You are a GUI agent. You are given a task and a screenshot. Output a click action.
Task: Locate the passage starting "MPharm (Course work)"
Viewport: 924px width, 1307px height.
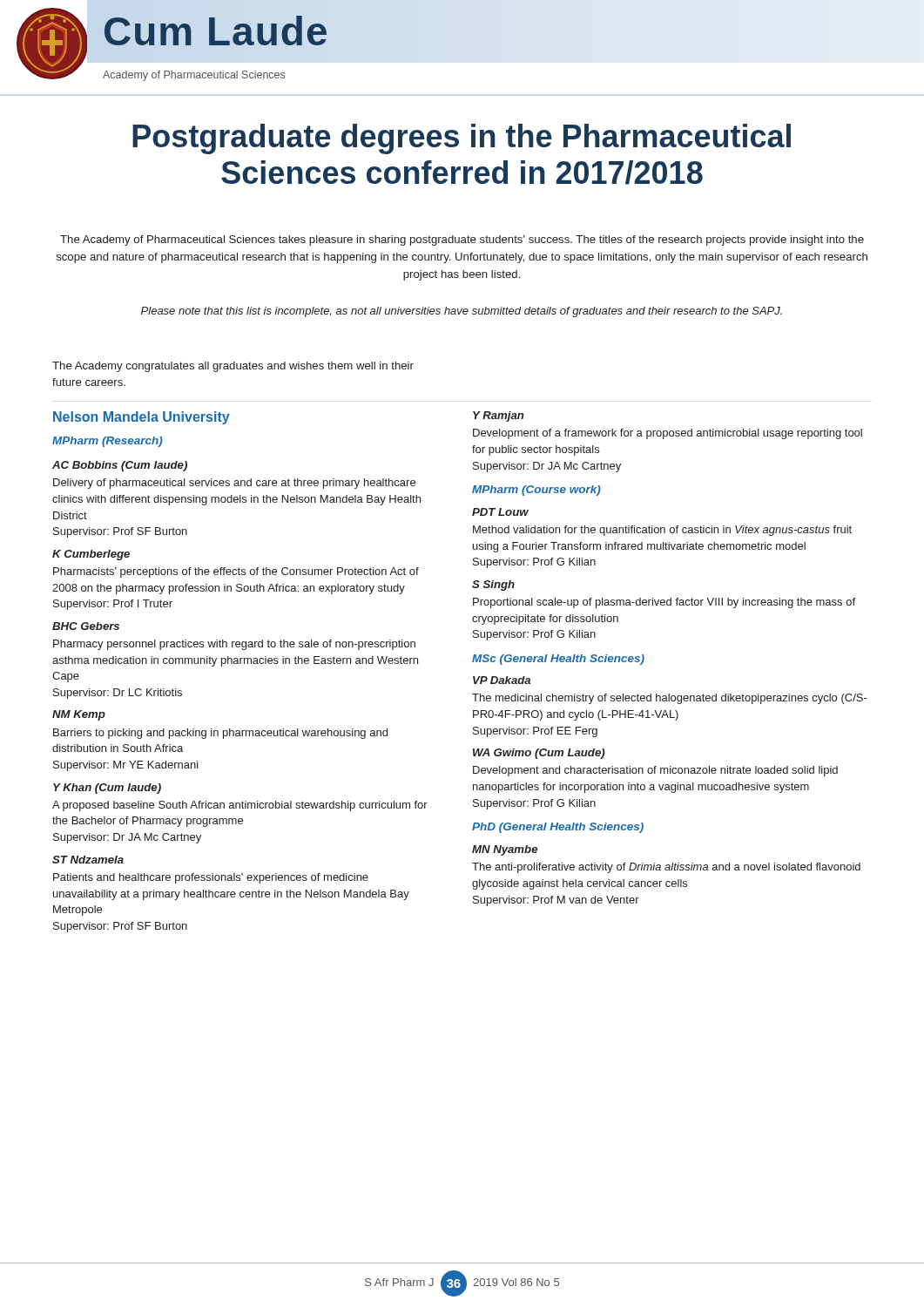[x=536, y=489]
